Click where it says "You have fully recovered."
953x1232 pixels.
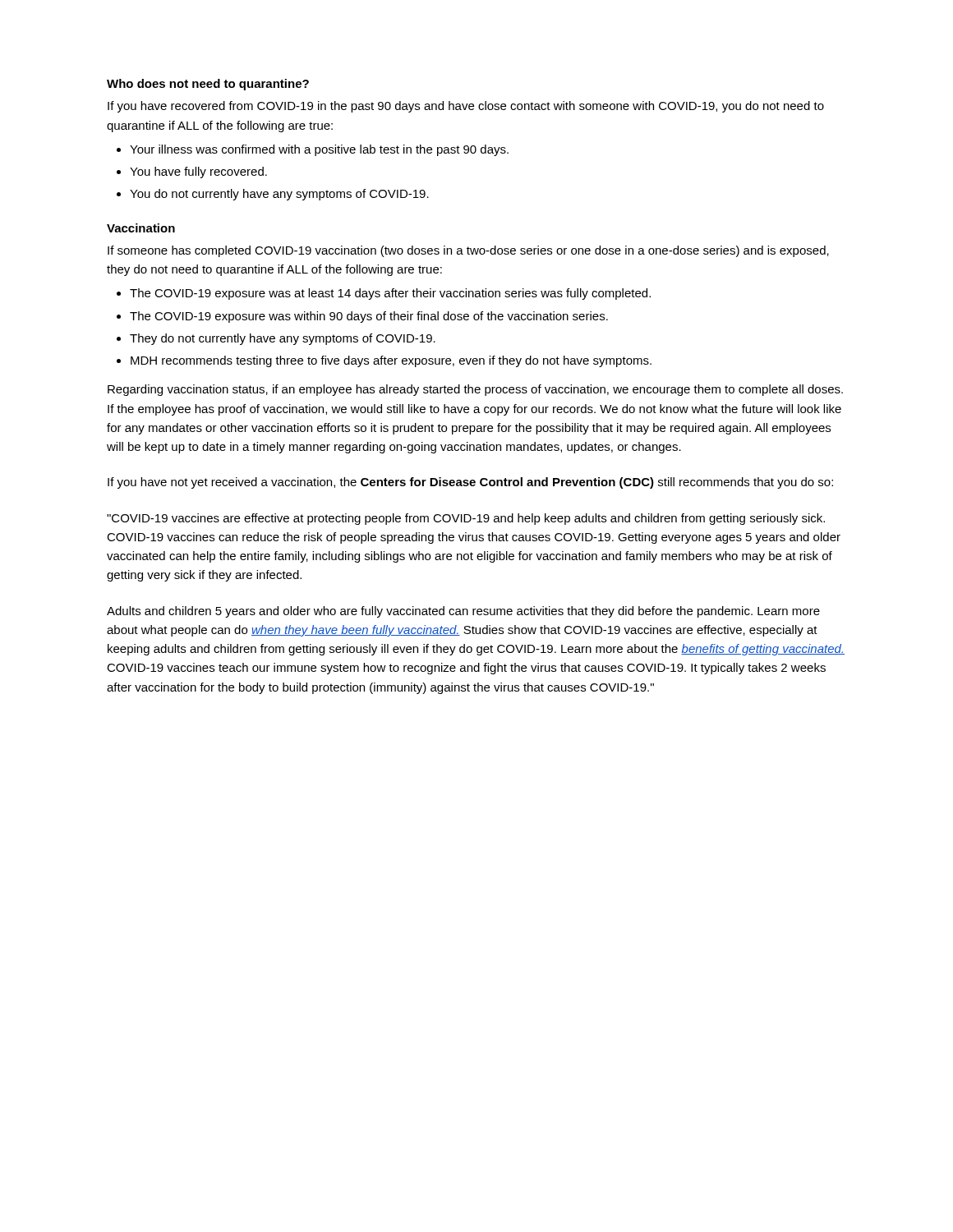pyautogui.click(x=199, y=171)
